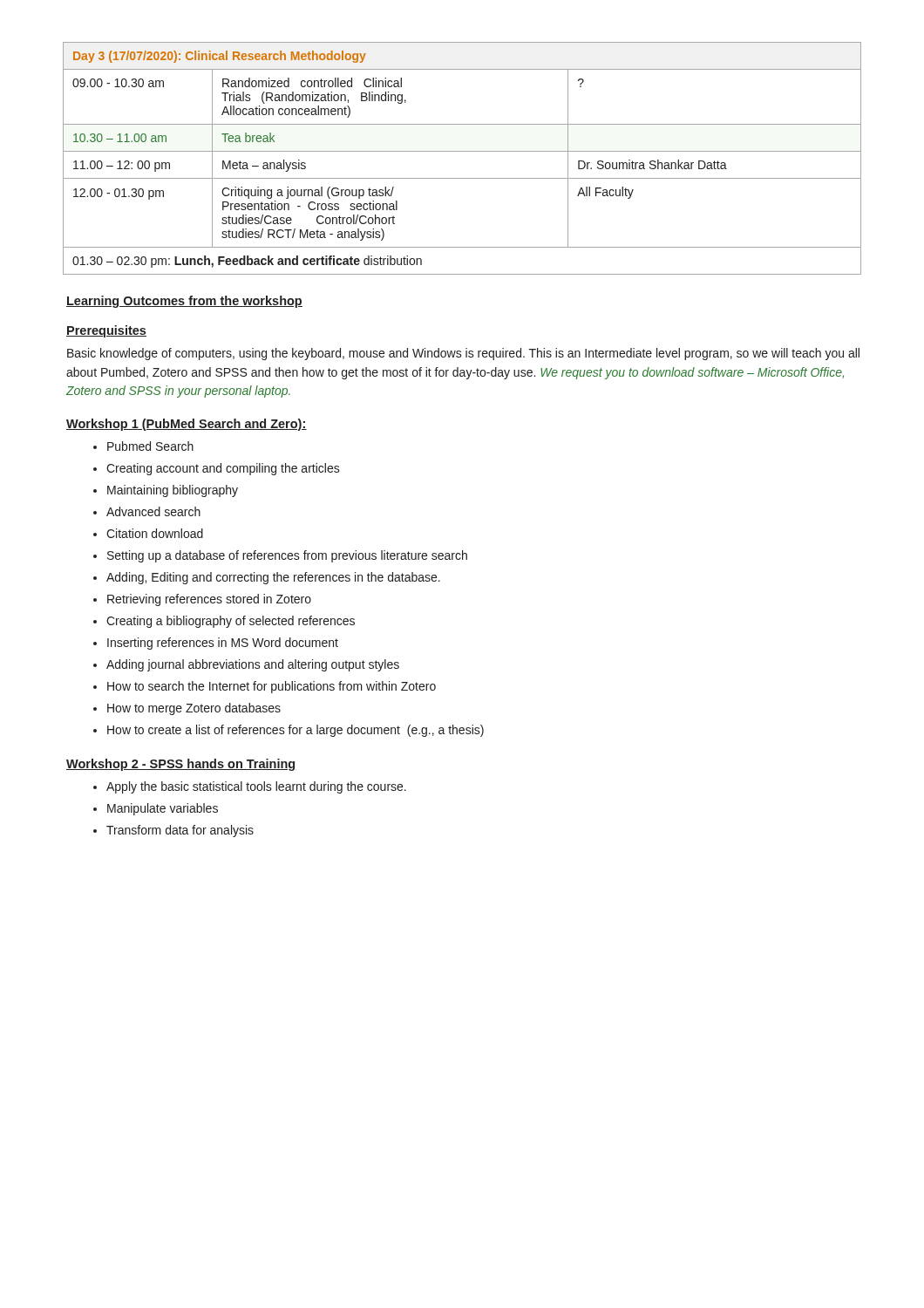Screen dimensions: 1308x924
Task: Find the text starting "Pubmed Search"
Action: tap(143, 446)
